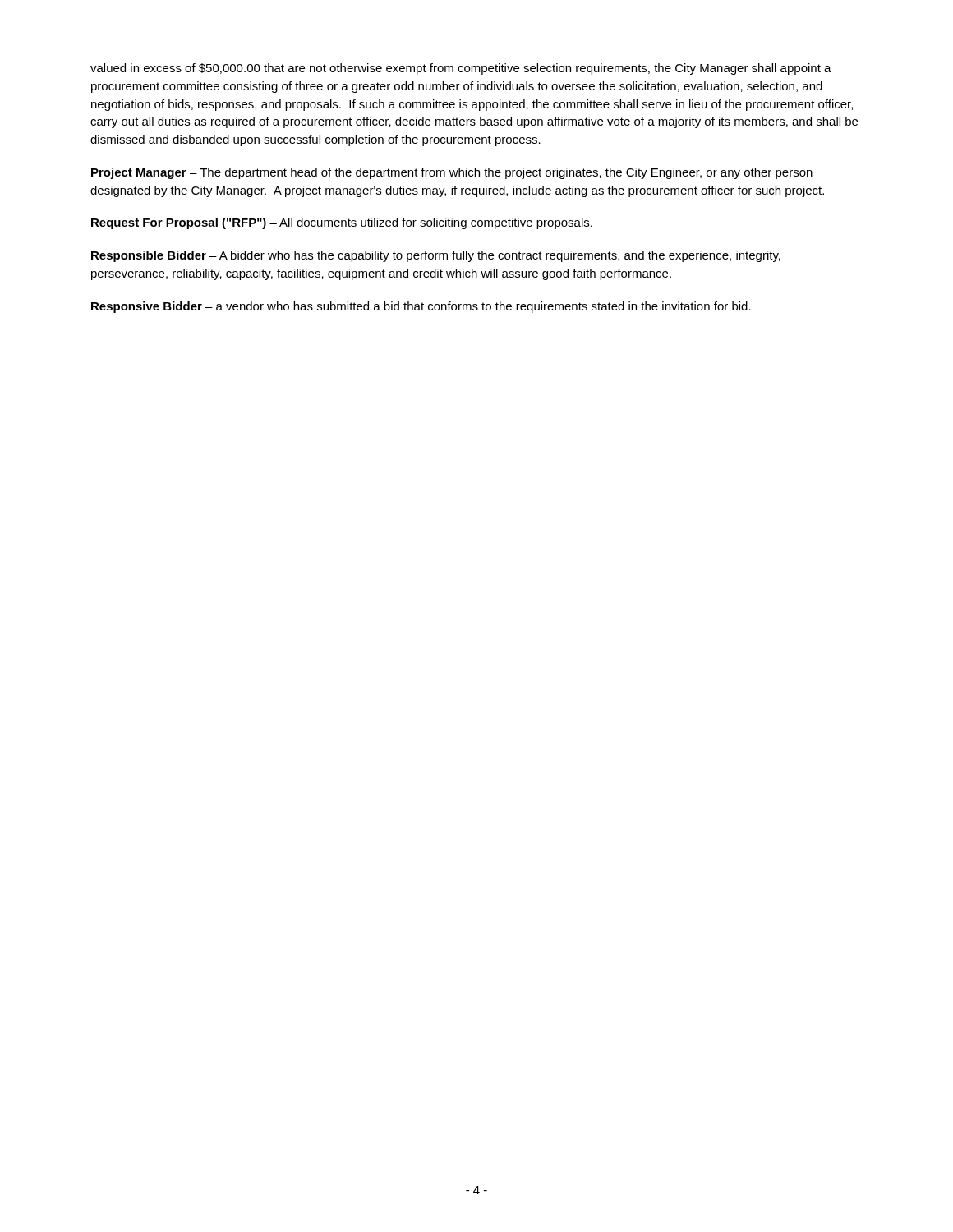
Task: Select the passage starting "Request For Proposal ("RFP") –"
Action: pos(342,222)
